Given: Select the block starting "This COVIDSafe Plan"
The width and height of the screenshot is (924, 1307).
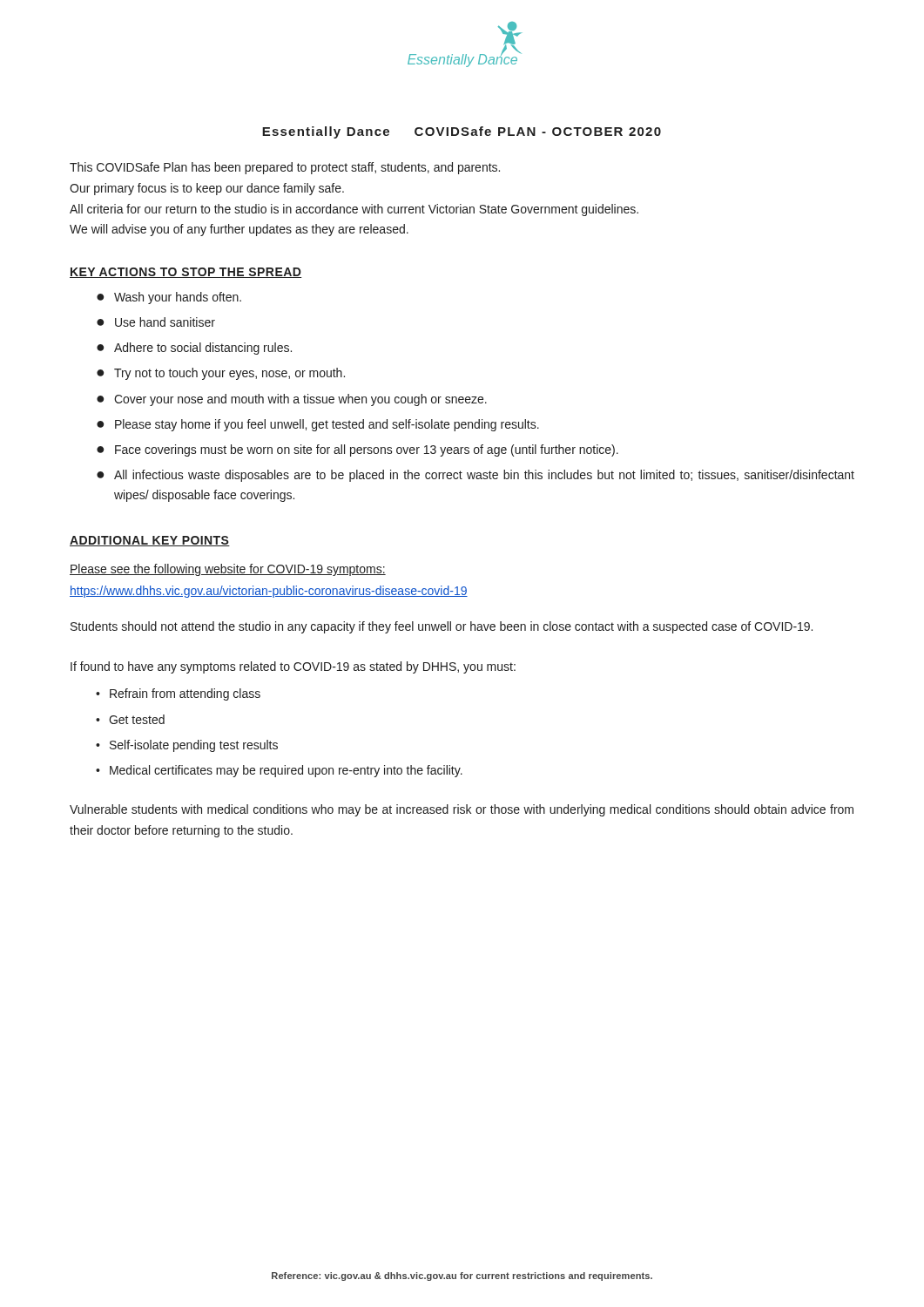Looking at the screenshot, I should (285, 167).
